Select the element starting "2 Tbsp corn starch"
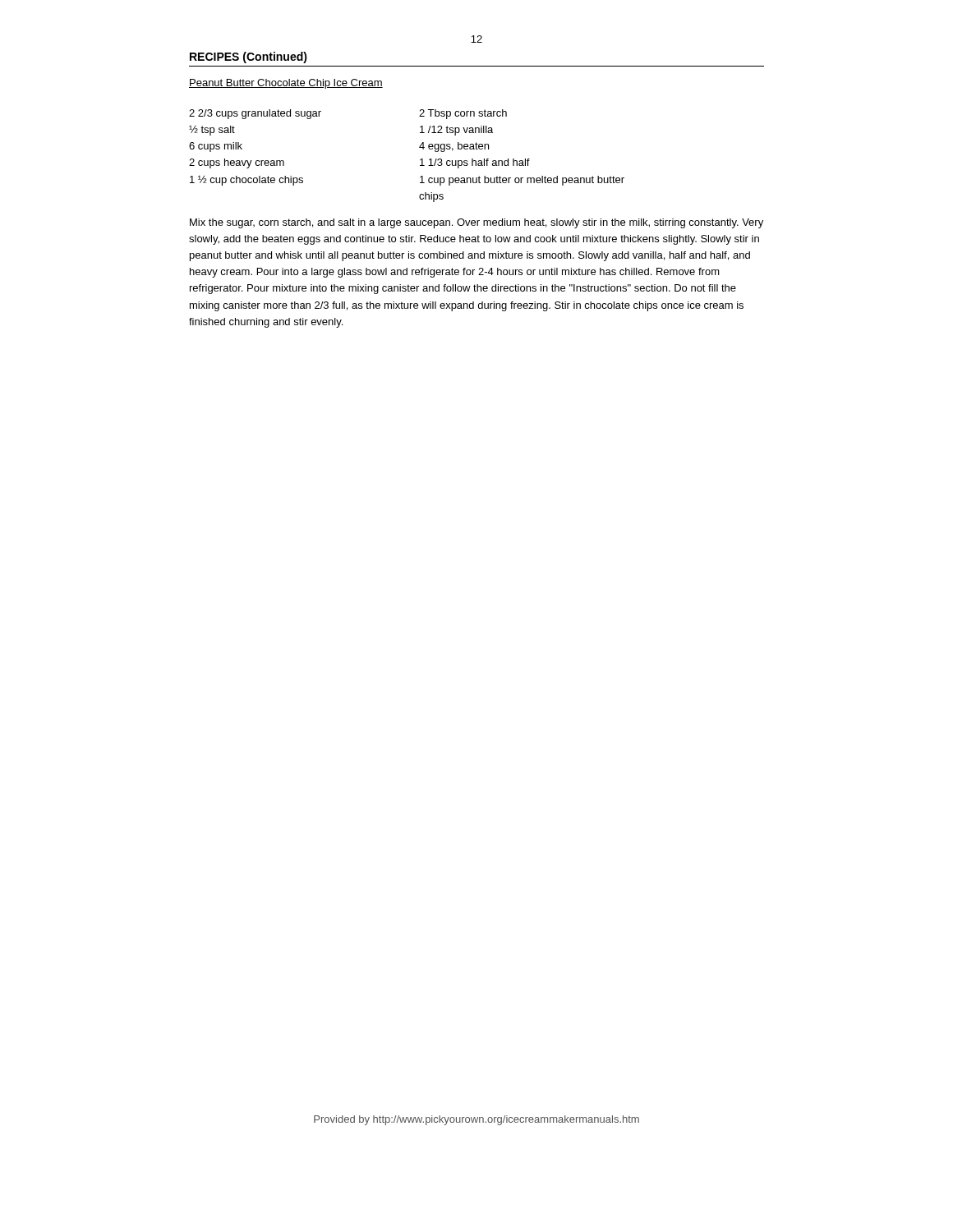953x1232 pixels. point(463,113)
